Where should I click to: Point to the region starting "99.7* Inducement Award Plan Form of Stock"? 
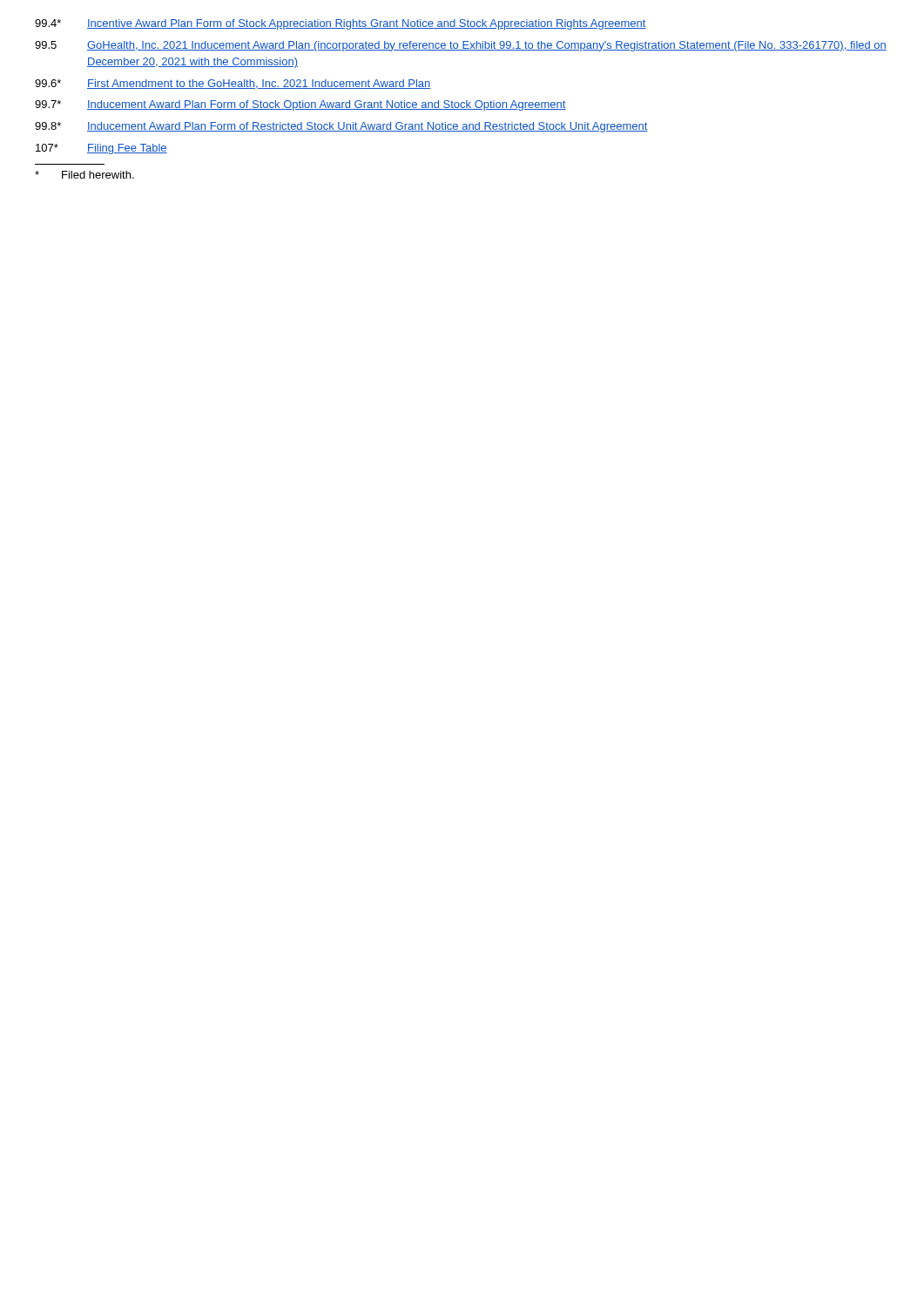pos(462,105)
